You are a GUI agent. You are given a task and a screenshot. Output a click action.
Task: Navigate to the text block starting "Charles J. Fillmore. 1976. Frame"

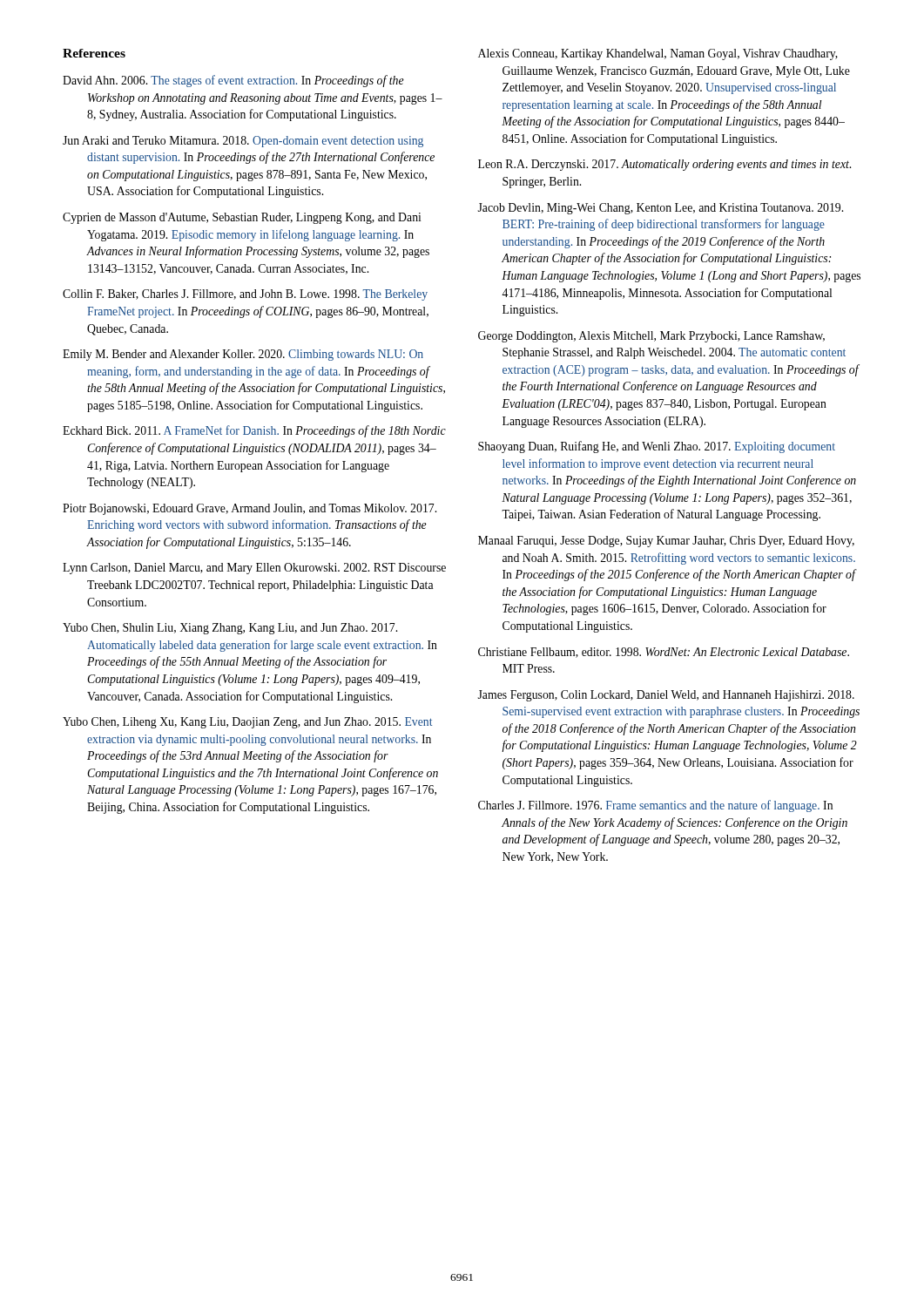click(663, 831)
